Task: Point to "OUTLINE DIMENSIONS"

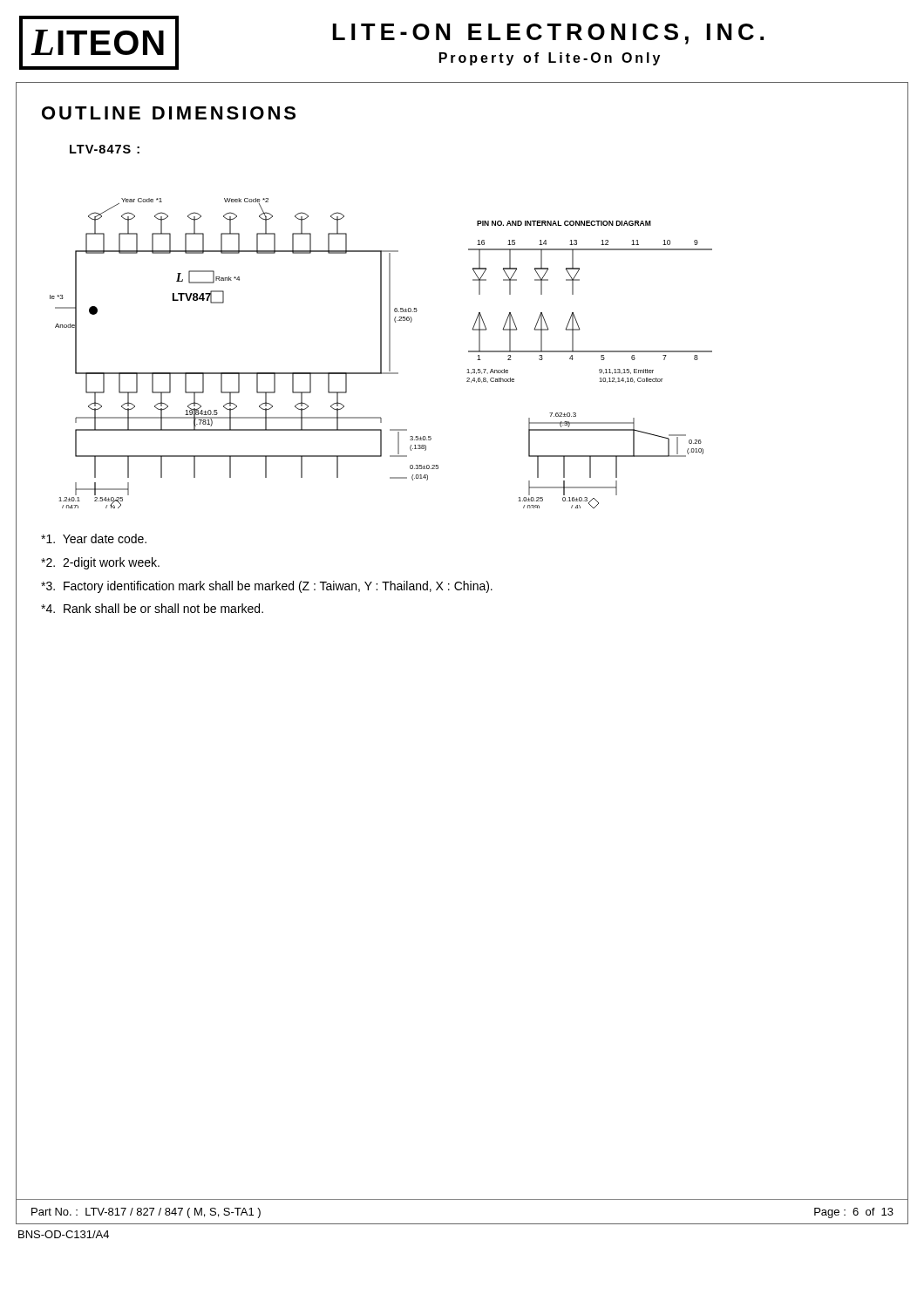Action: pos(170,113)
